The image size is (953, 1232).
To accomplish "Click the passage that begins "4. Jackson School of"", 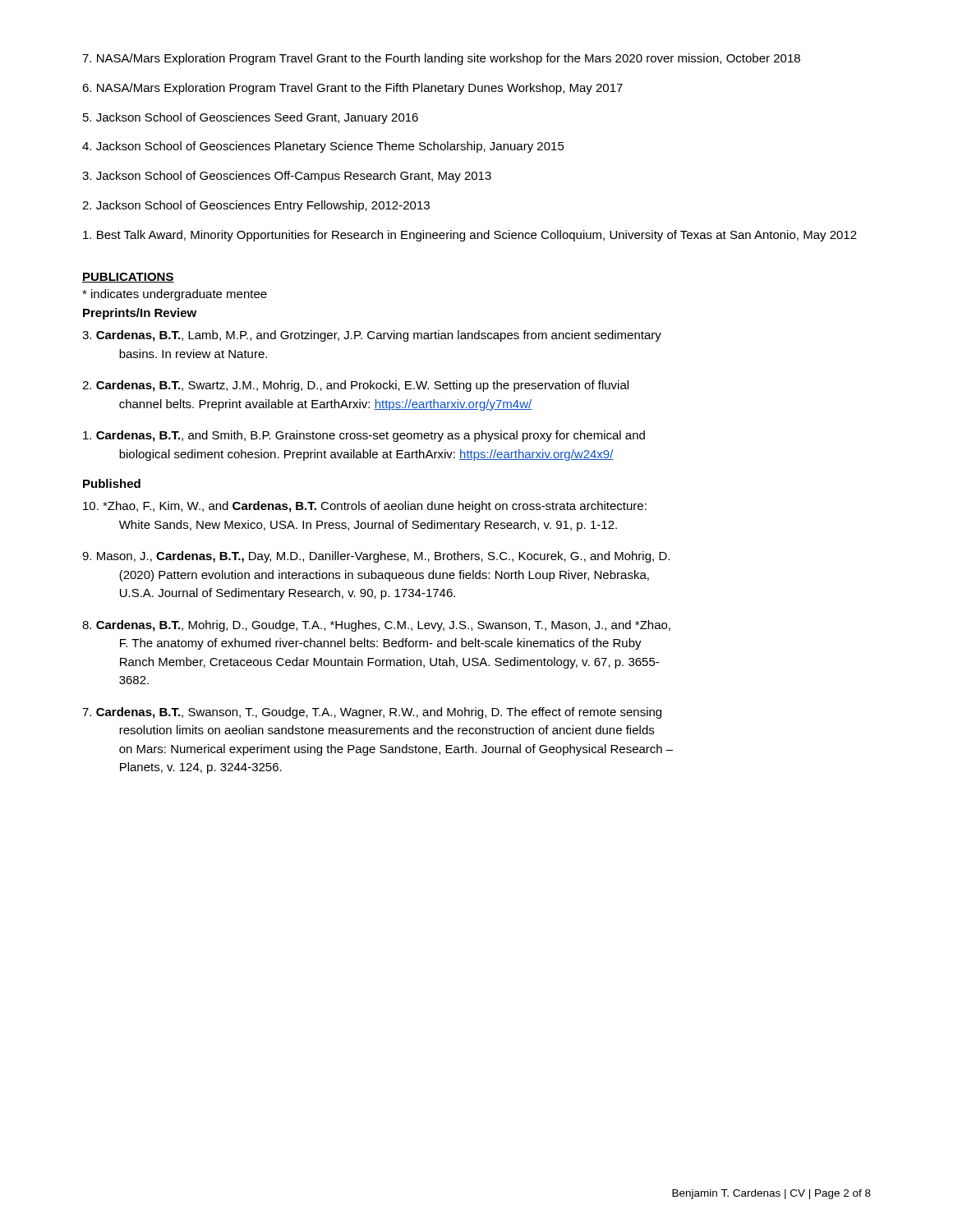I will click(x=323, y=146).
